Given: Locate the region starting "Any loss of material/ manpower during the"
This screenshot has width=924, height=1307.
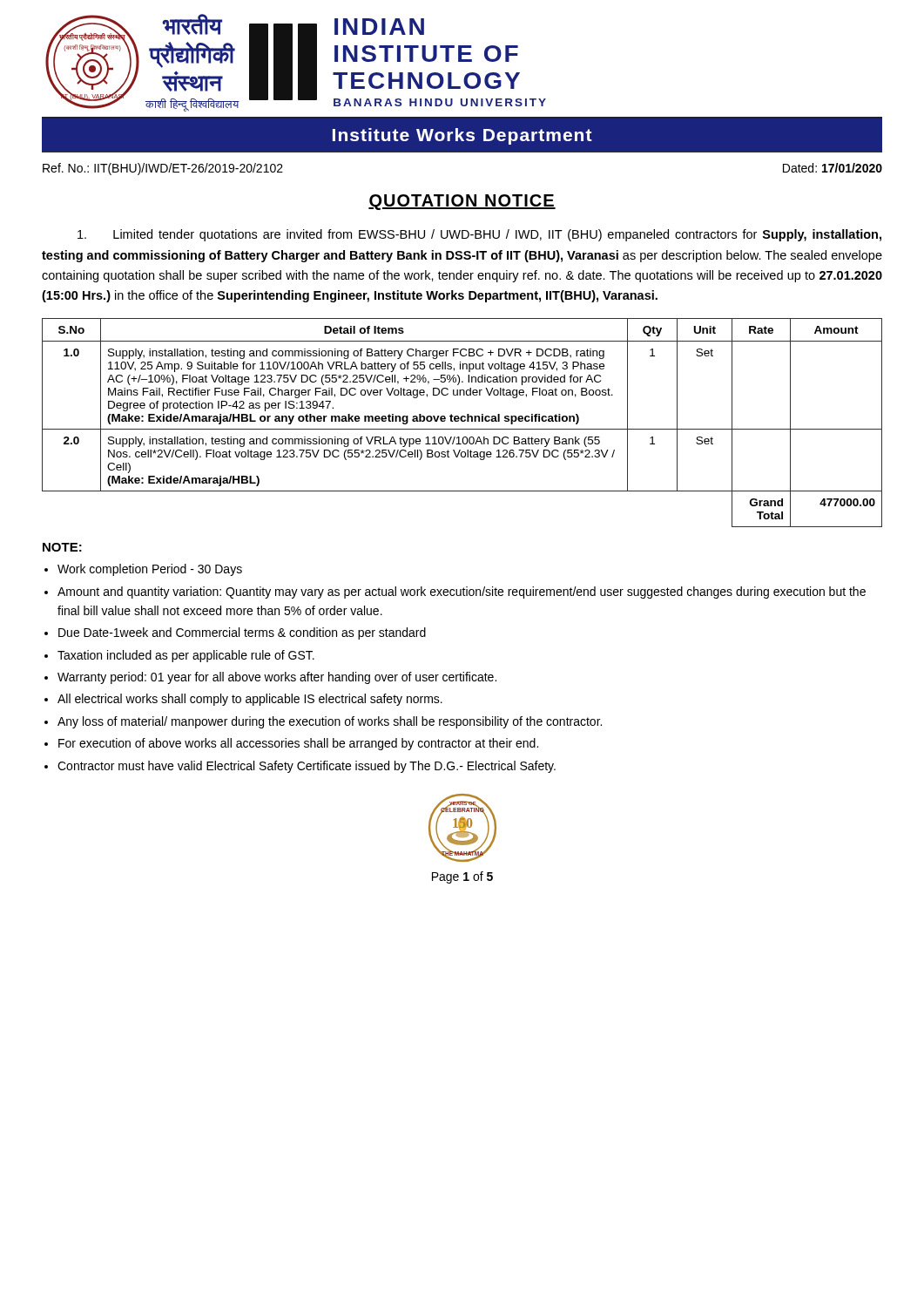Looking at the screenshot, I should pyautogui.click(x=330, y=721).
